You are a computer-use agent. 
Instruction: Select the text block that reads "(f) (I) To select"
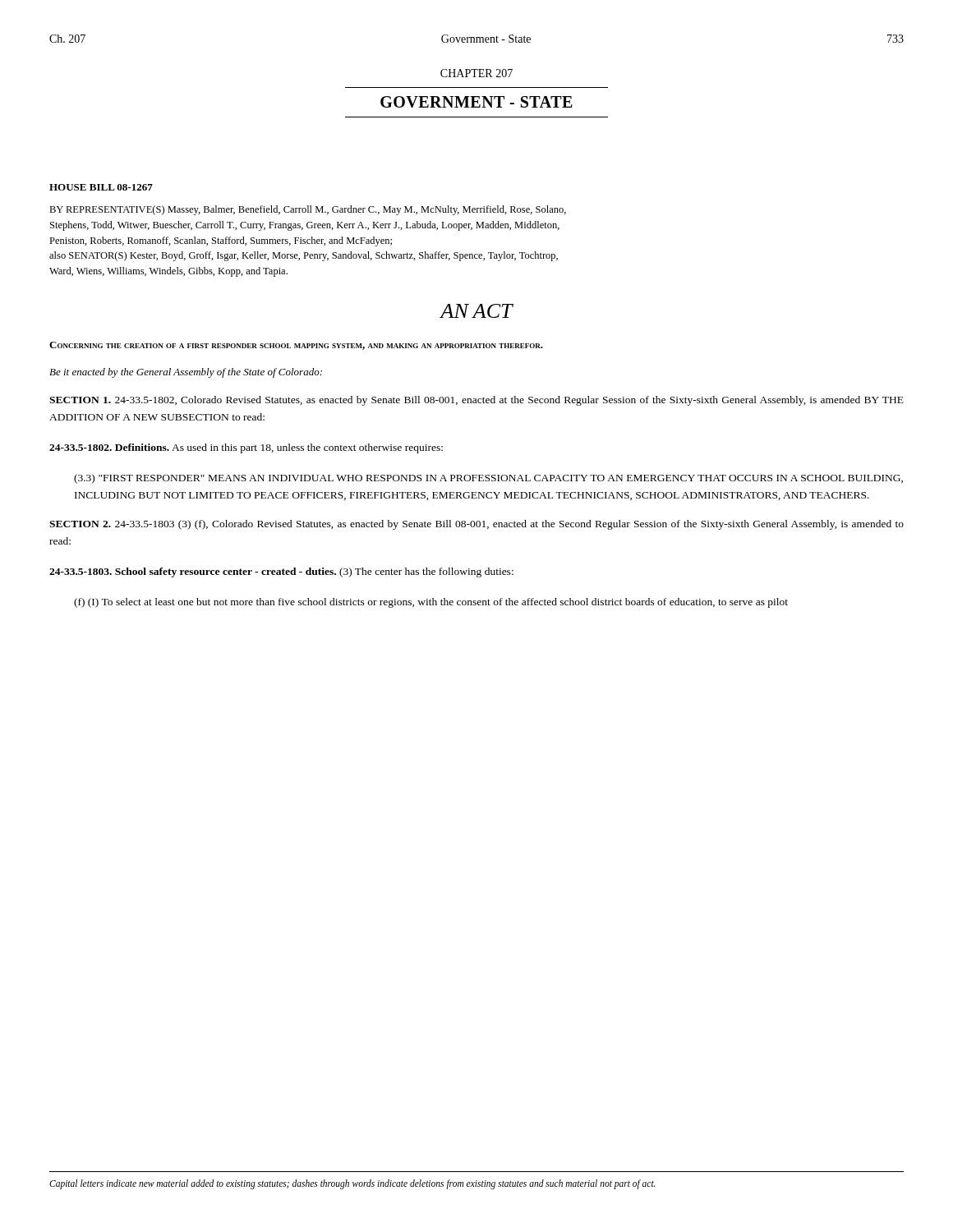431,601
